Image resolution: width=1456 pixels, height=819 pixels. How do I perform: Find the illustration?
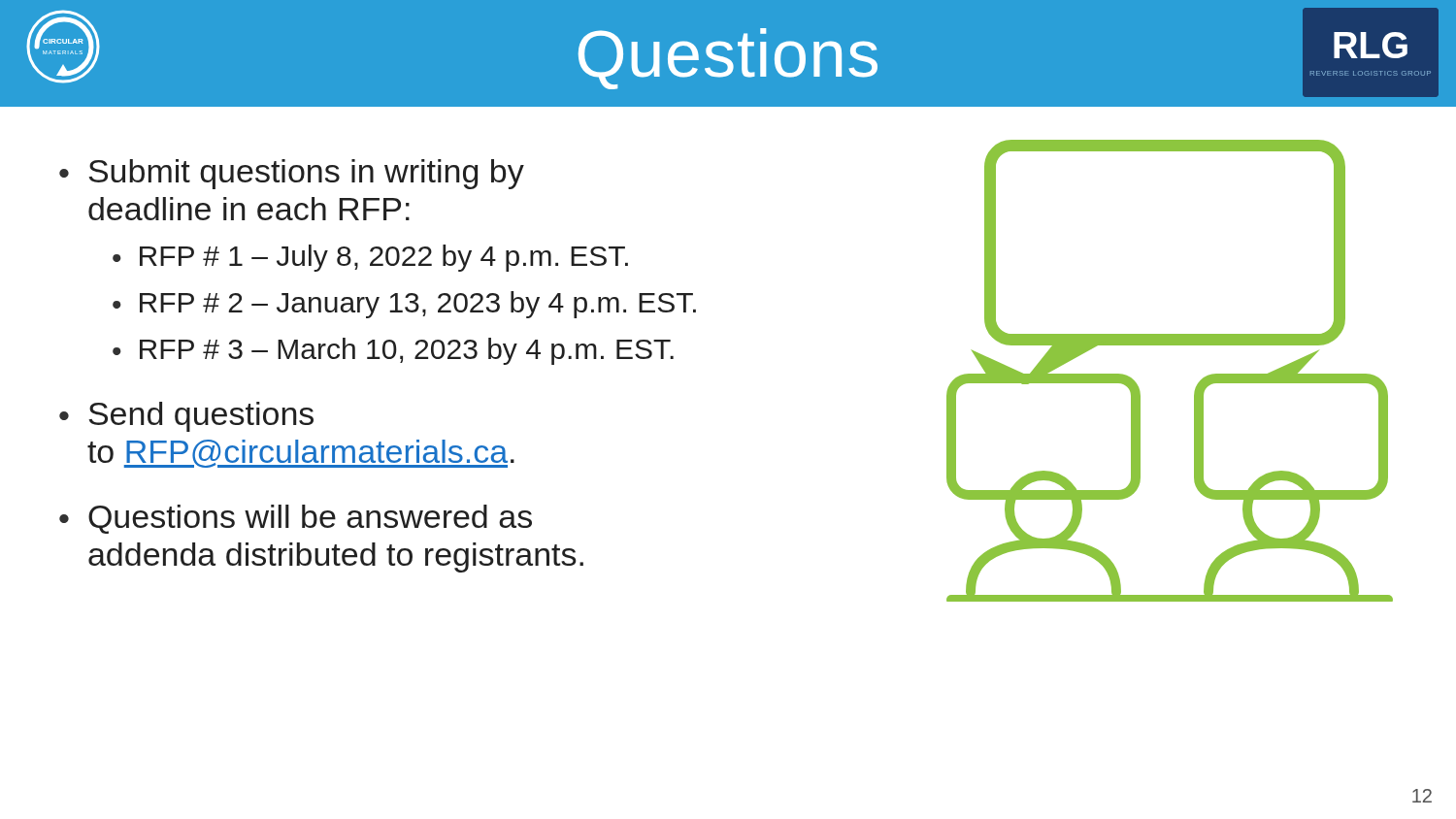[1170, 364]
